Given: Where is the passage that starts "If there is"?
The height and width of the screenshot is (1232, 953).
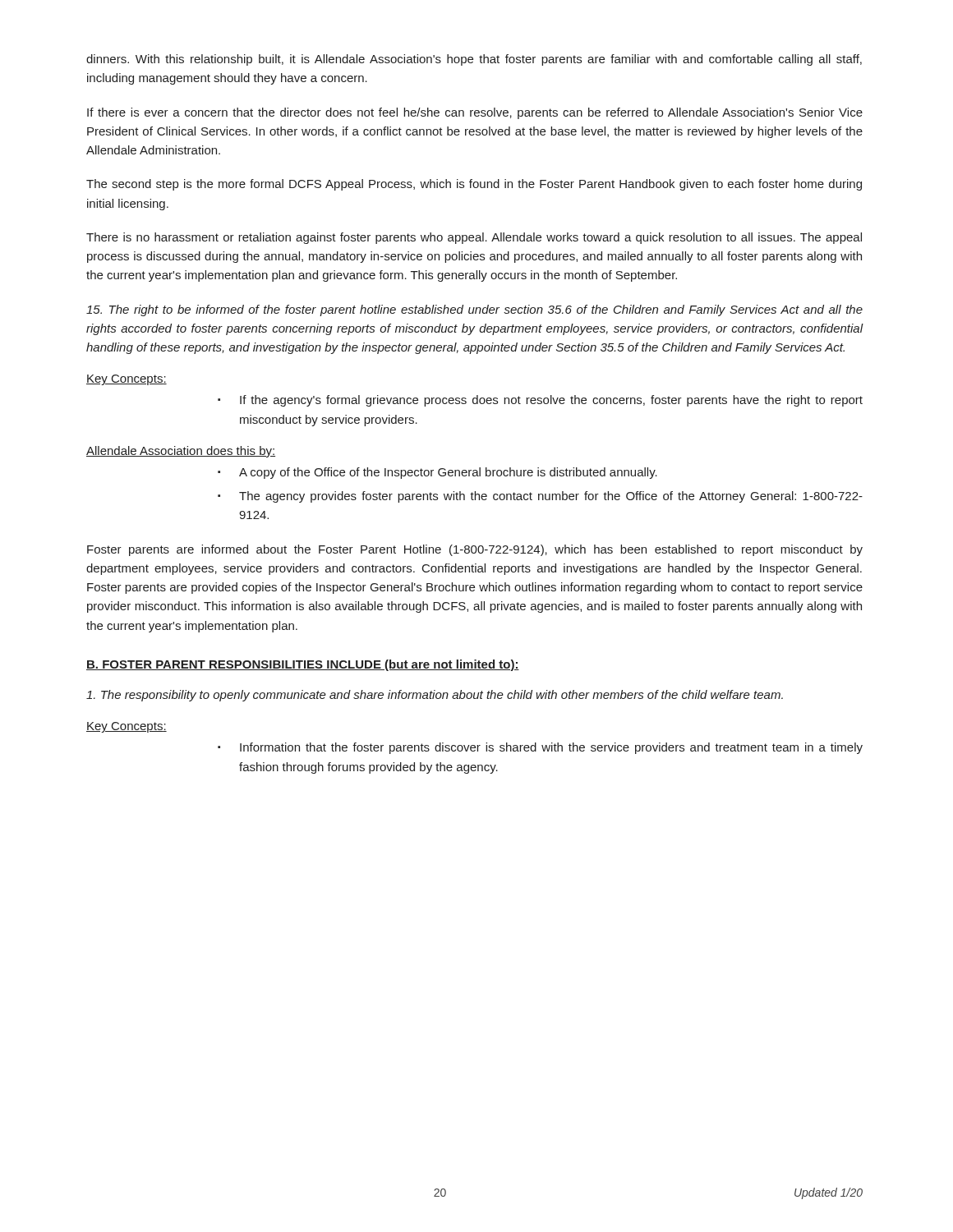Looking at the screenshot, I should (x=474, y=131).
